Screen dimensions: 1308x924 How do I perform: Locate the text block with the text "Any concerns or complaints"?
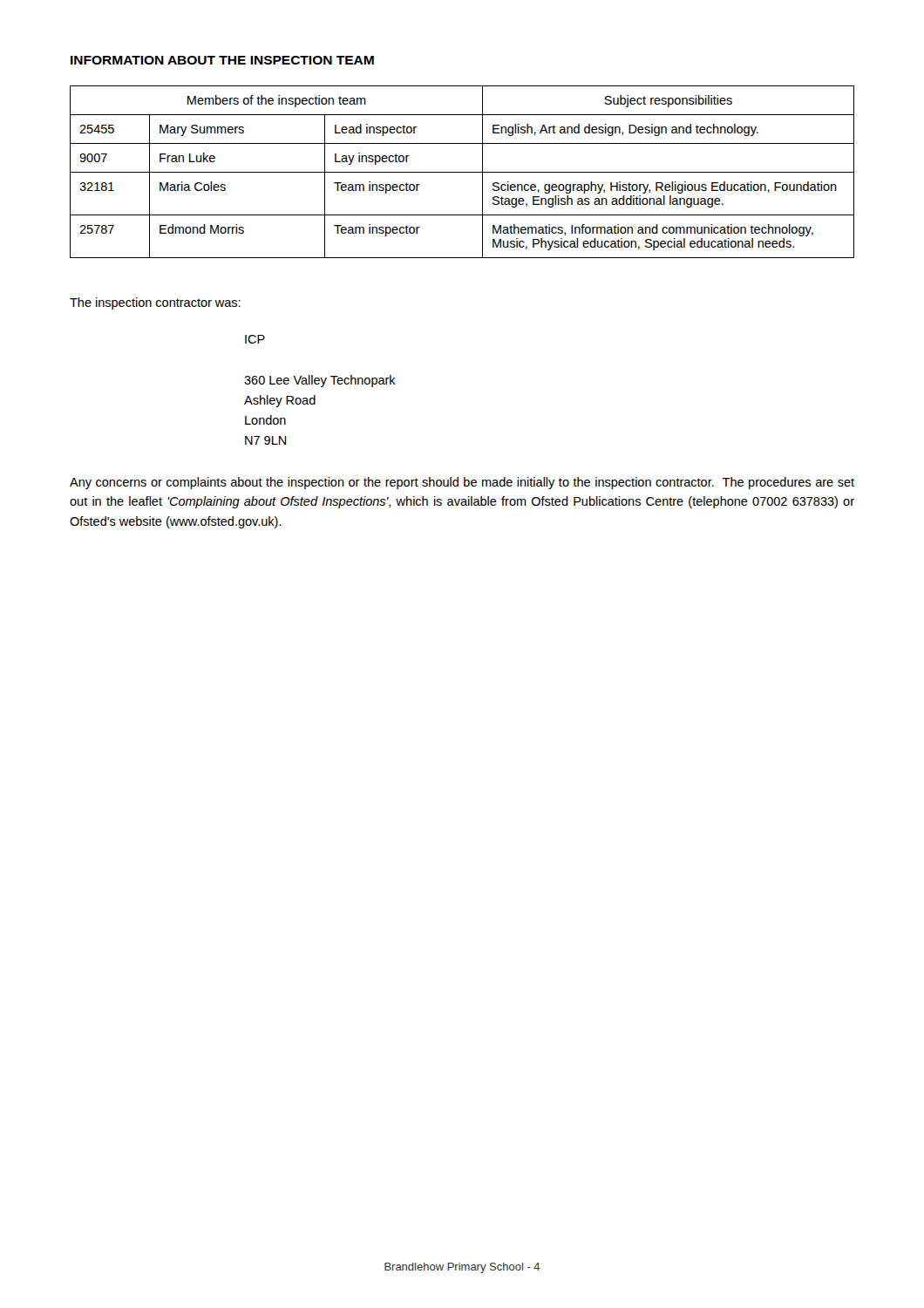[x=462, y=501]
